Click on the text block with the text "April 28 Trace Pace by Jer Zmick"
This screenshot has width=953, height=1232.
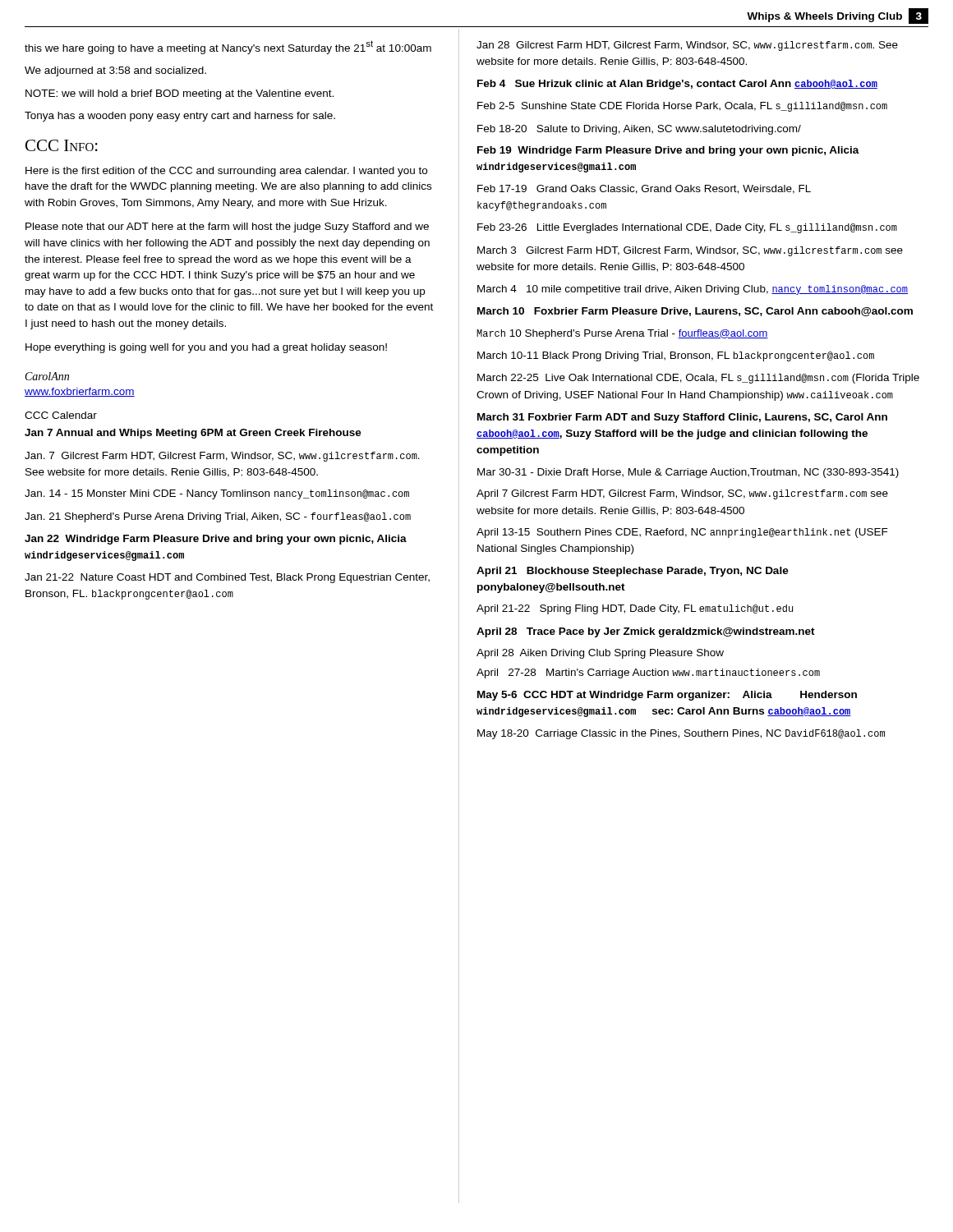click(x=646, y=631)
